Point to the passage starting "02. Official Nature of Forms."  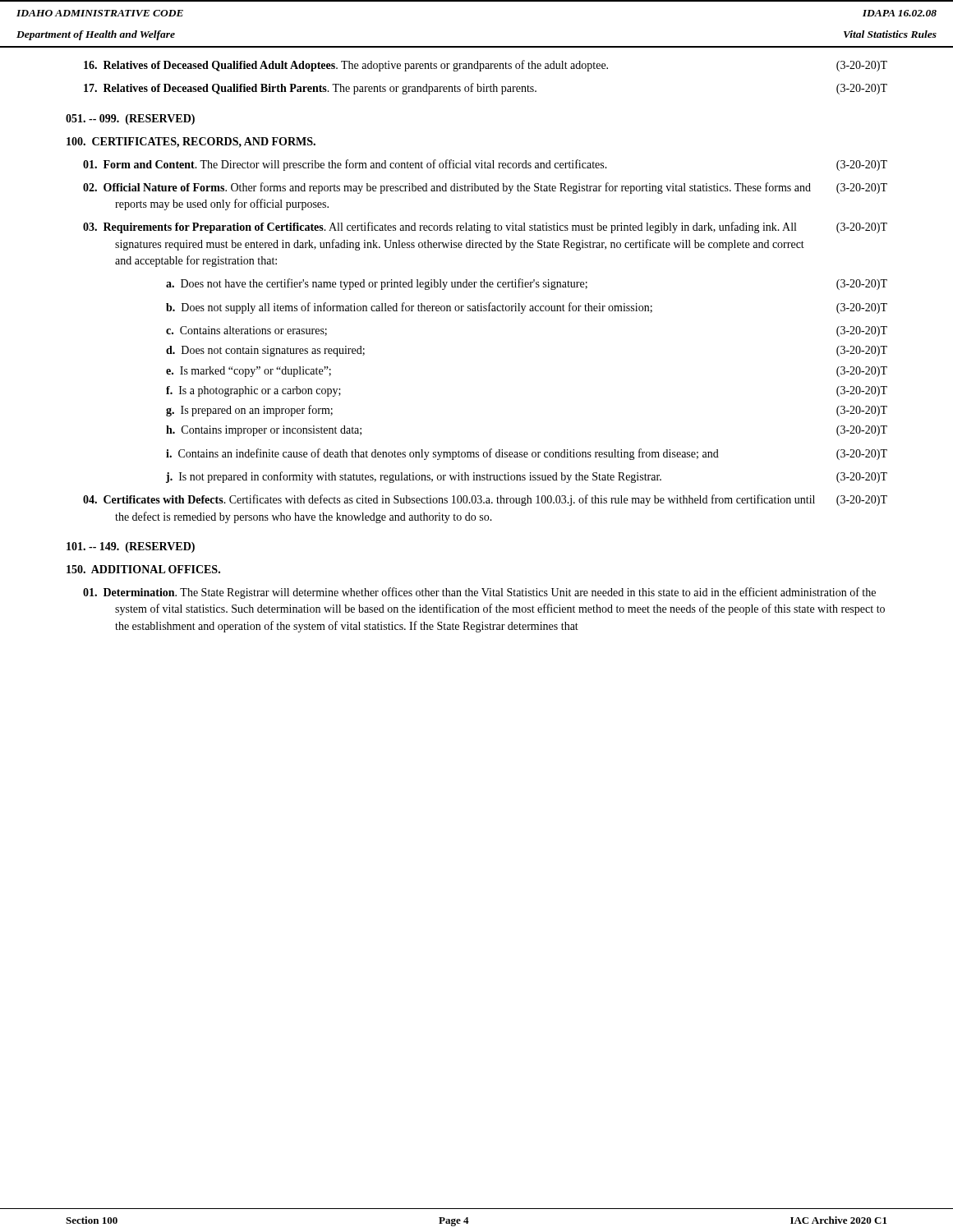click(x=476, y=196)
